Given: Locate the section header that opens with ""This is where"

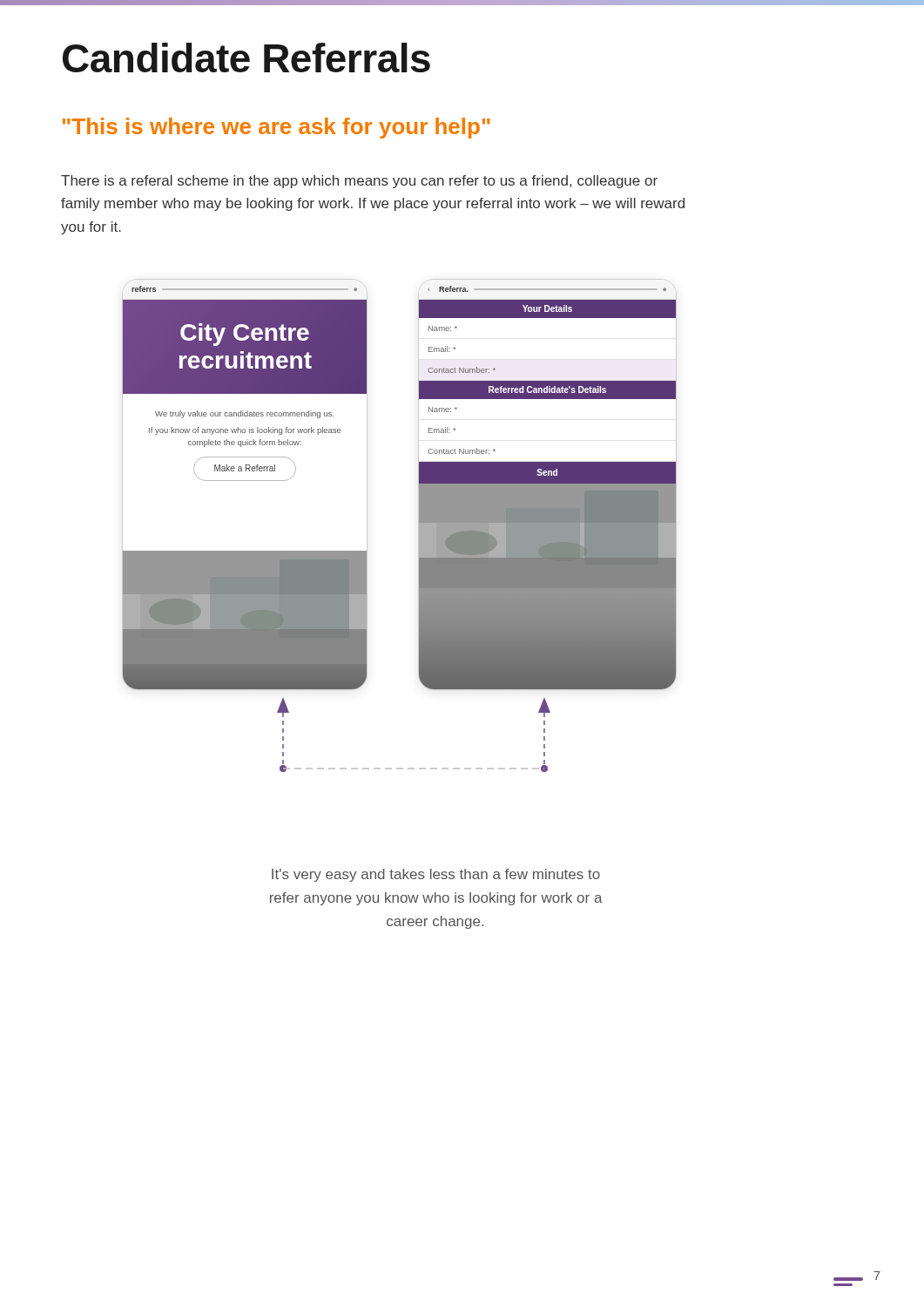Looking at the screenshot, I should click(276, 127).
